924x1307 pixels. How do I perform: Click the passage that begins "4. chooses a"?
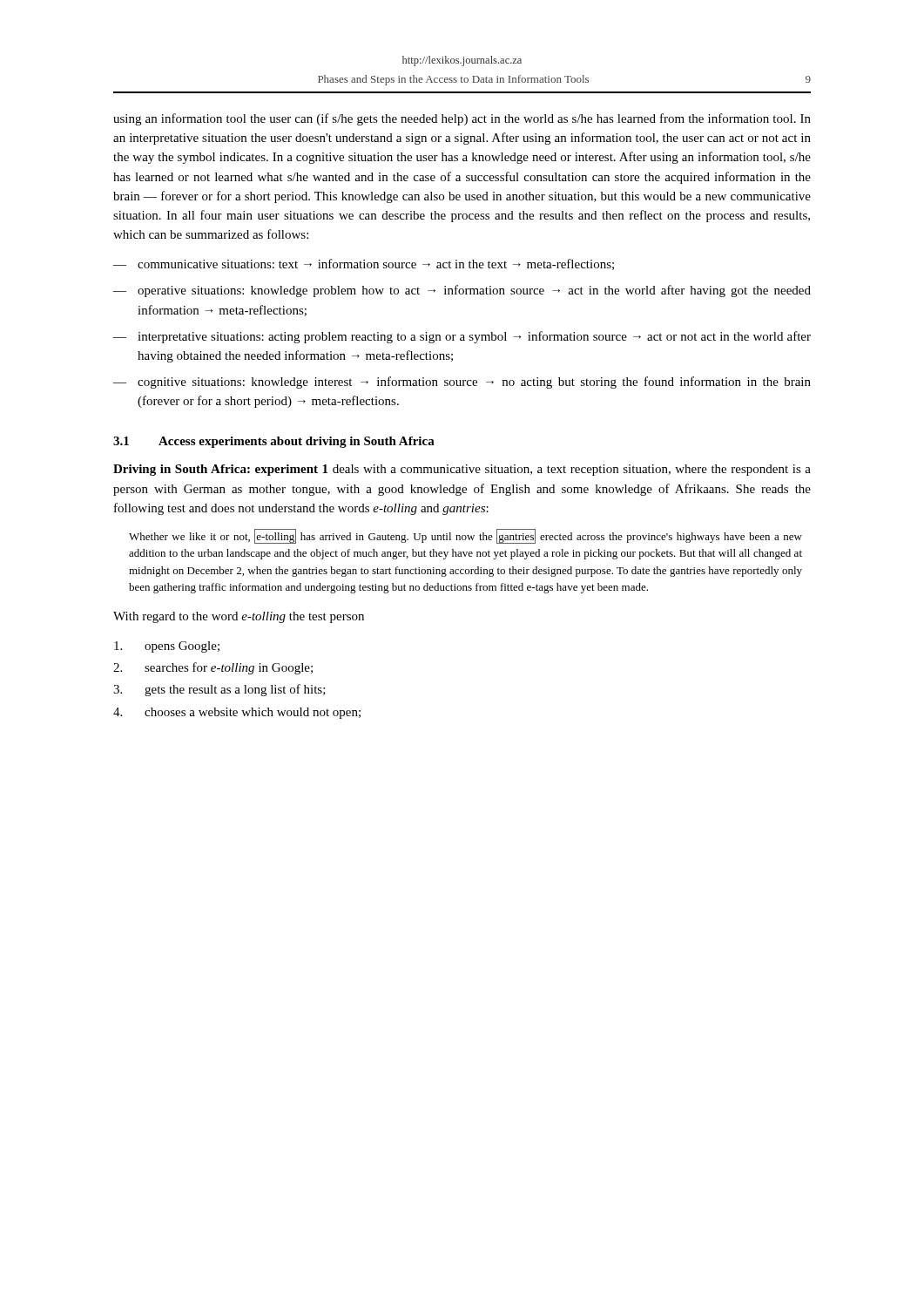pos(237,713)
